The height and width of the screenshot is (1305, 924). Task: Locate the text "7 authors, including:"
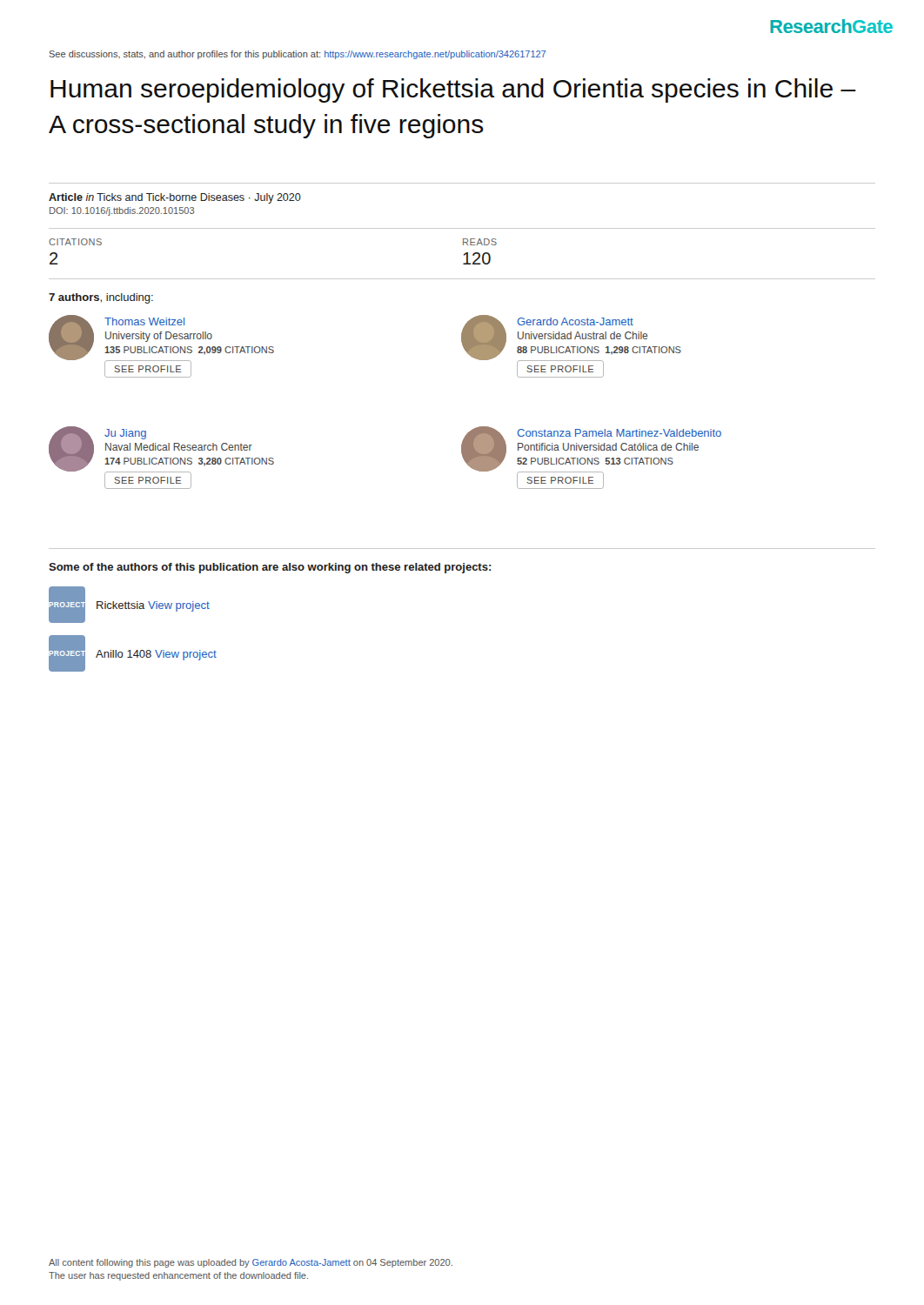tap(101, 297)
